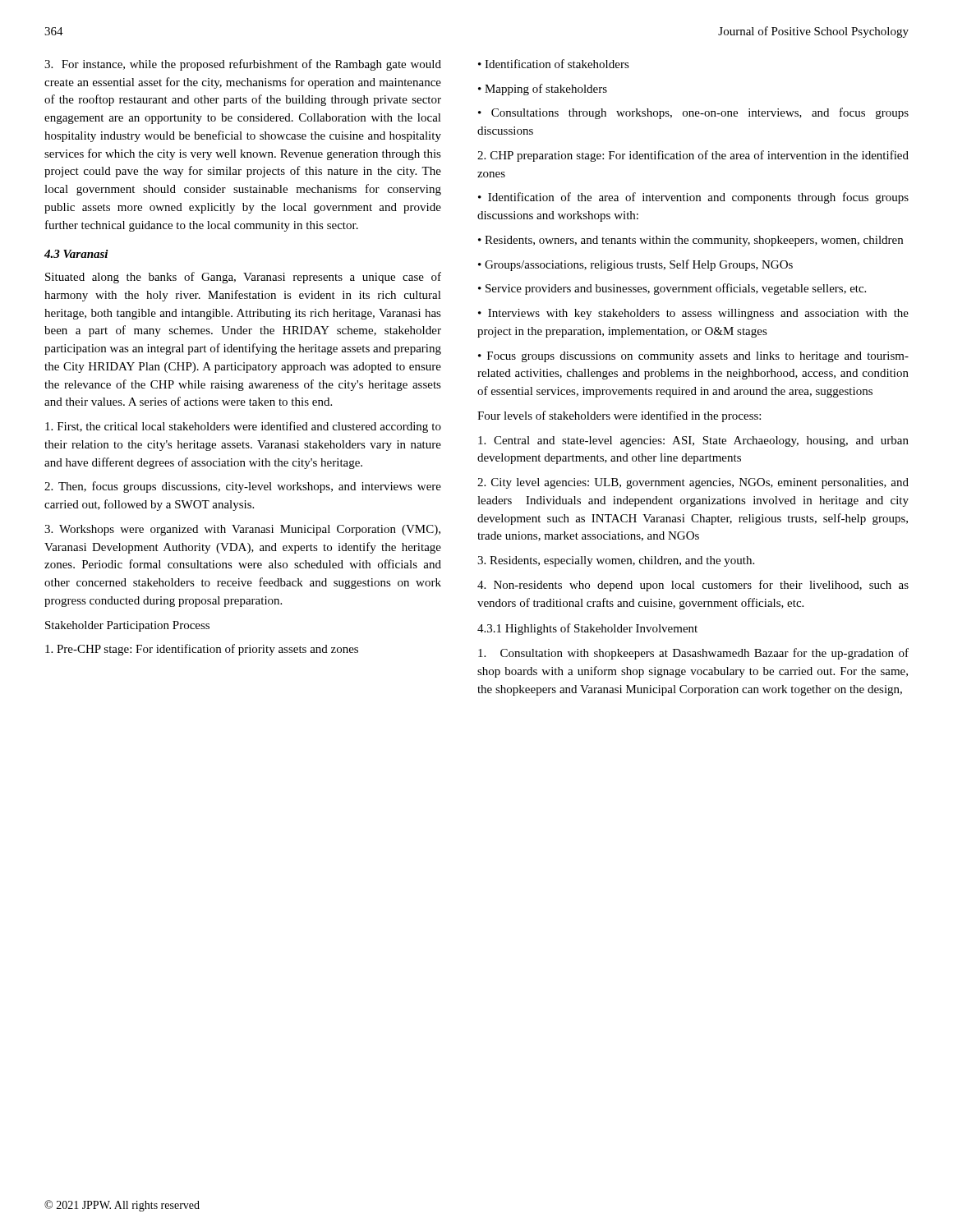953x1232 pixels.
Task: Find the text block that reads "Four levels of stakeholders were identified"
Action: click(x=693, y=416)
